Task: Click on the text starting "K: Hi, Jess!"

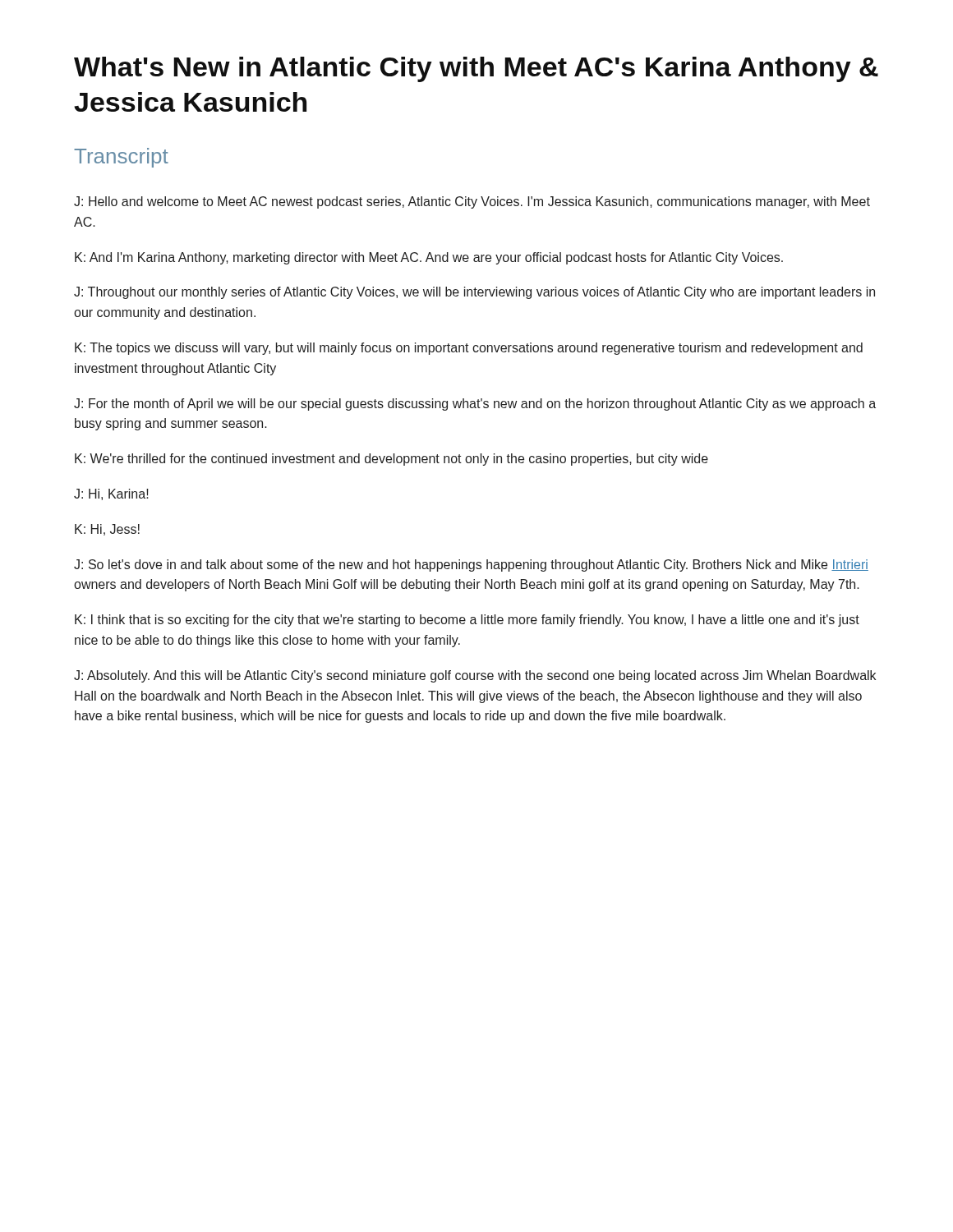Action: tap(107, 529)
